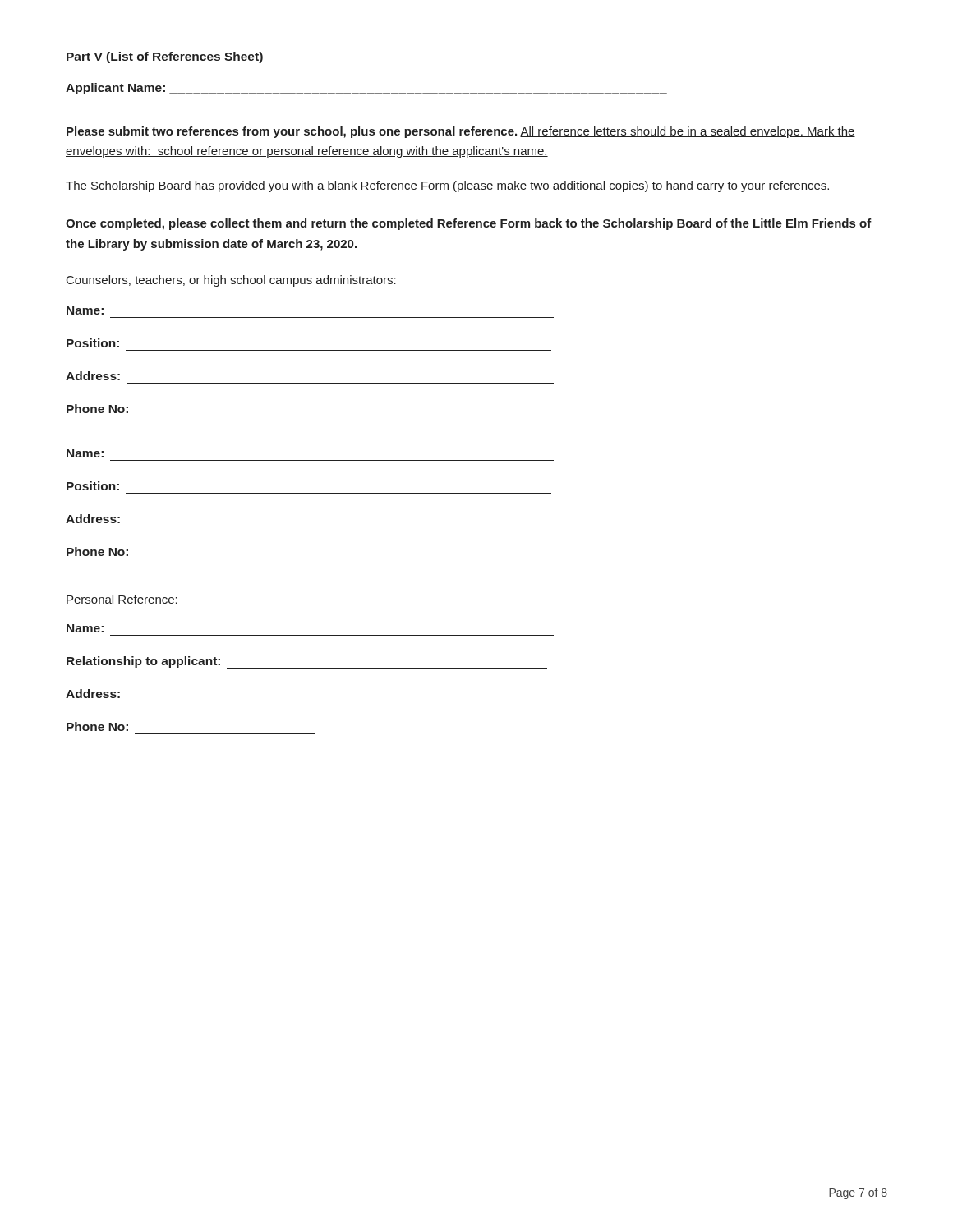The image size is (953, 1232).
Task: Select the text block that reads "Please submit two references from your"
Action: pyautogui.click(x=460, y=141)
